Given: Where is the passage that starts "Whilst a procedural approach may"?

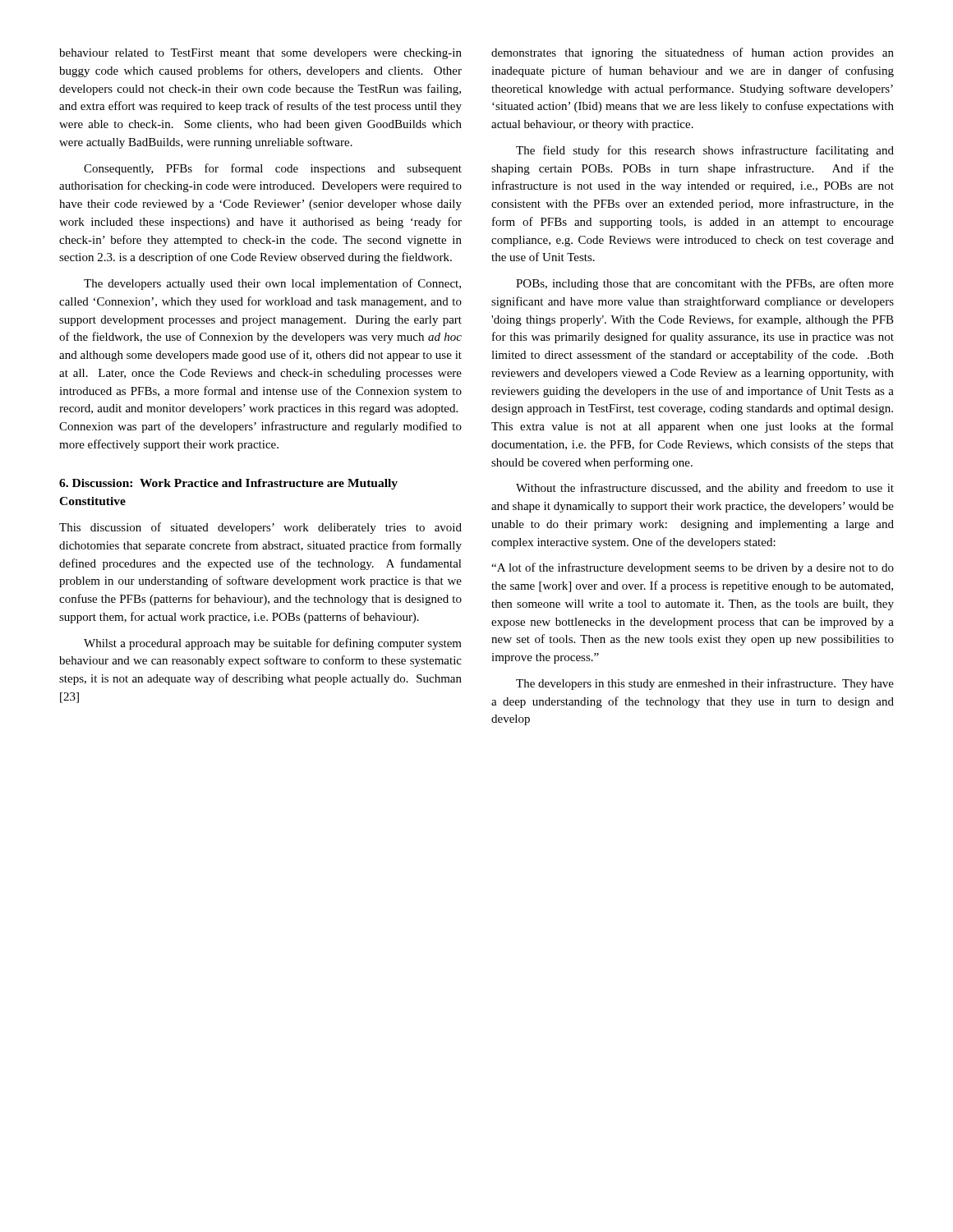Looking at the screenshot, I should [260, 669].
